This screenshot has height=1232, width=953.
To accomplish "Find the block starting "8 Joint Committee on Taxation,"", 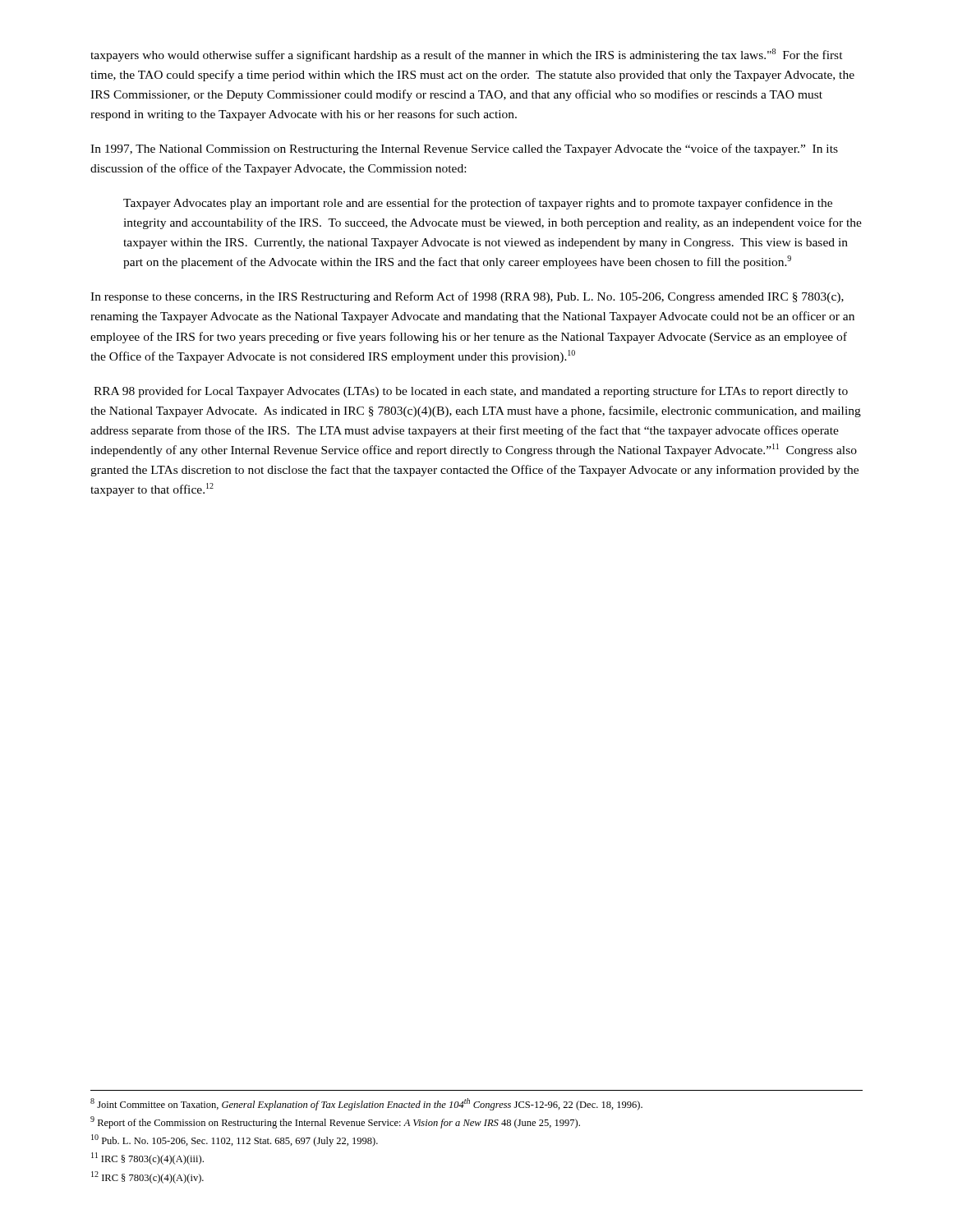I will pyautogui.click(x=367, y=1103).
